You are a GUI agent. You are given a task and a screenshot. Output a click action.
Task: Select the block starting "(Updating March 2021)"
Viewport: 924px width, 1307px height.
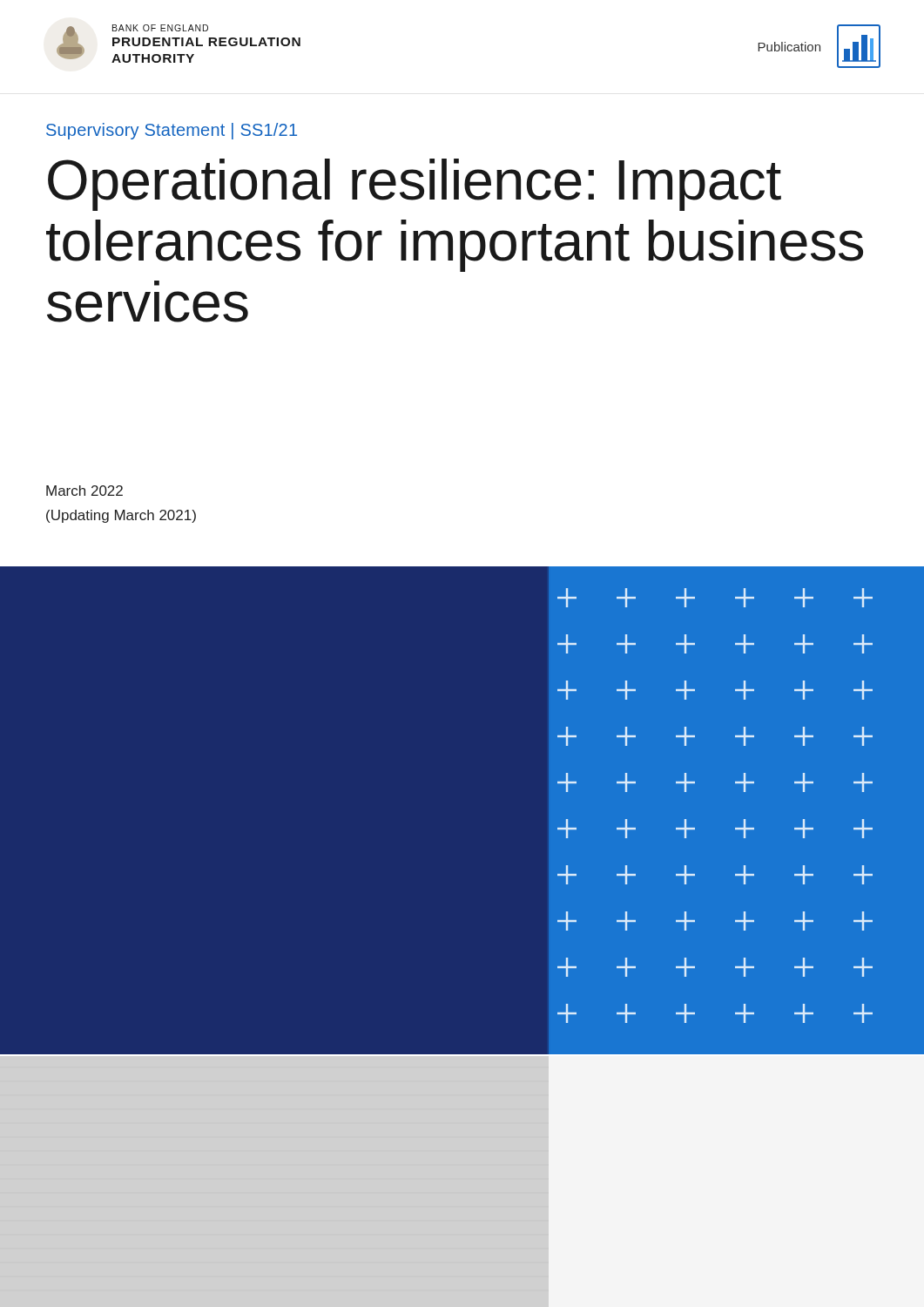121,515
